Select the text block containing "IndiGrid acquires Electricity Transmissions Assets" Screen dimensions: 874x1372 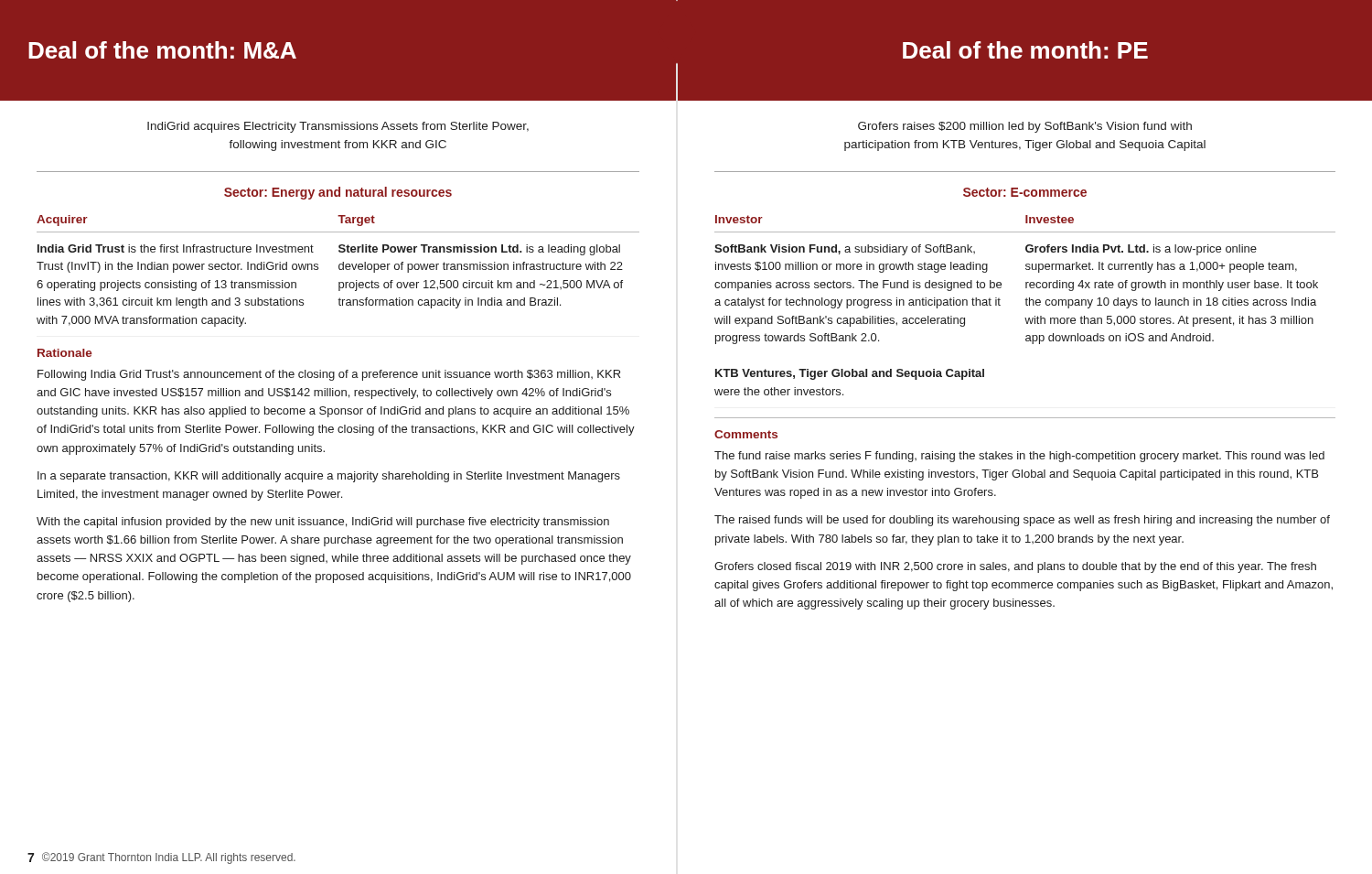[338, 135]
